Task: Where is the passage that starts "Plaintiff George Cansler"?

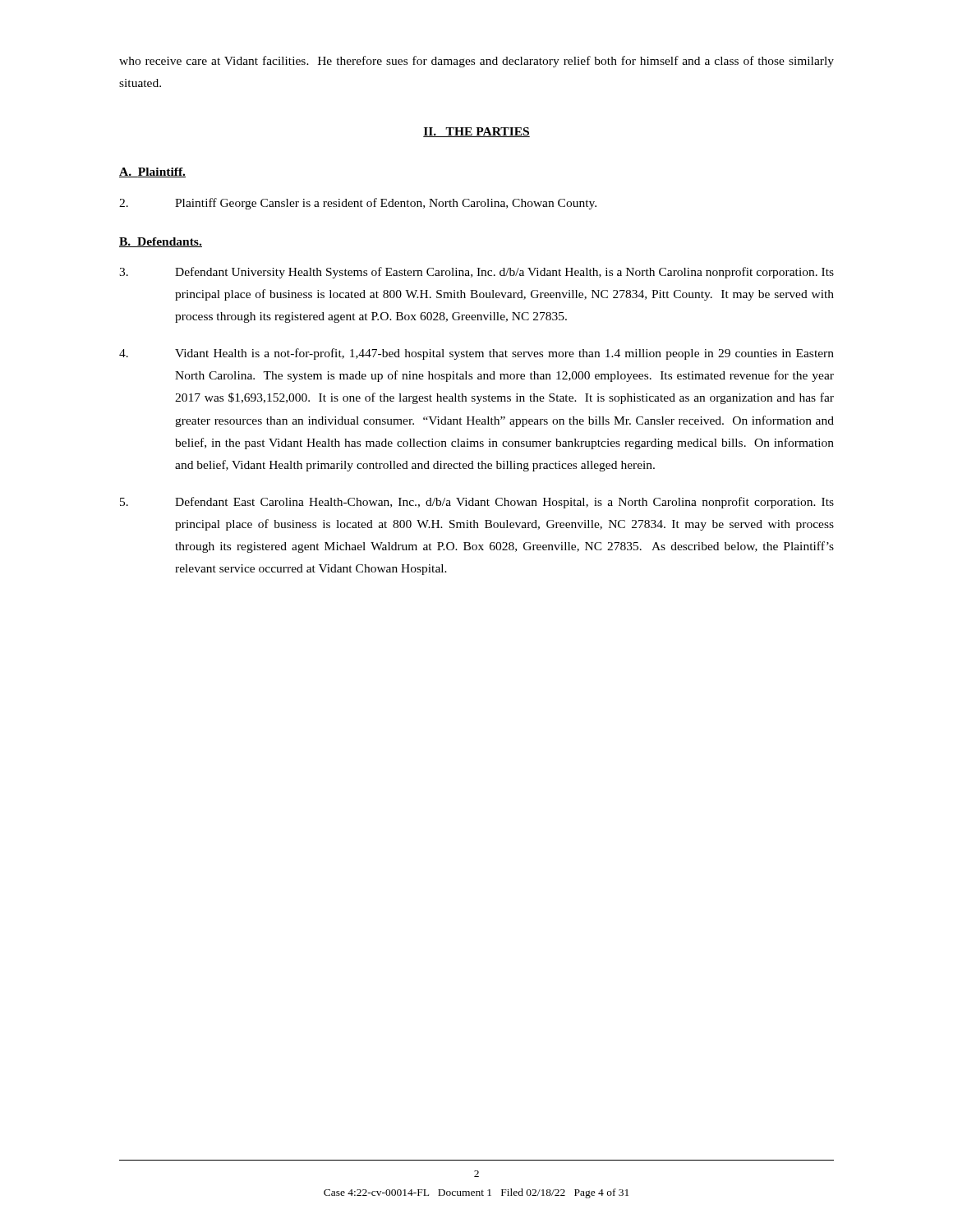Action: pos(476,202)
